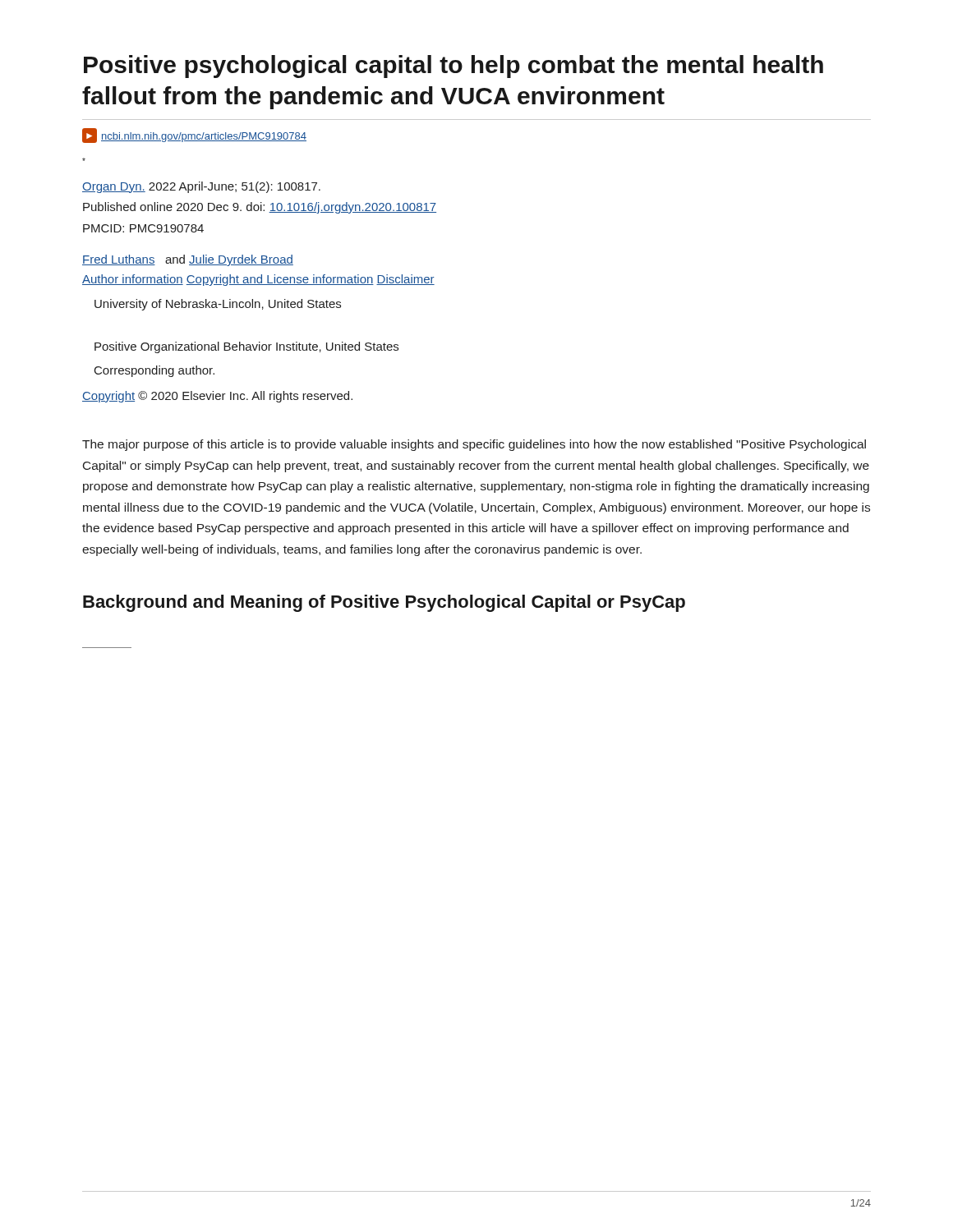Find "Positive Organizational Behavior Institute, United States" on this page
The image size is (953, 1232).
246,346
